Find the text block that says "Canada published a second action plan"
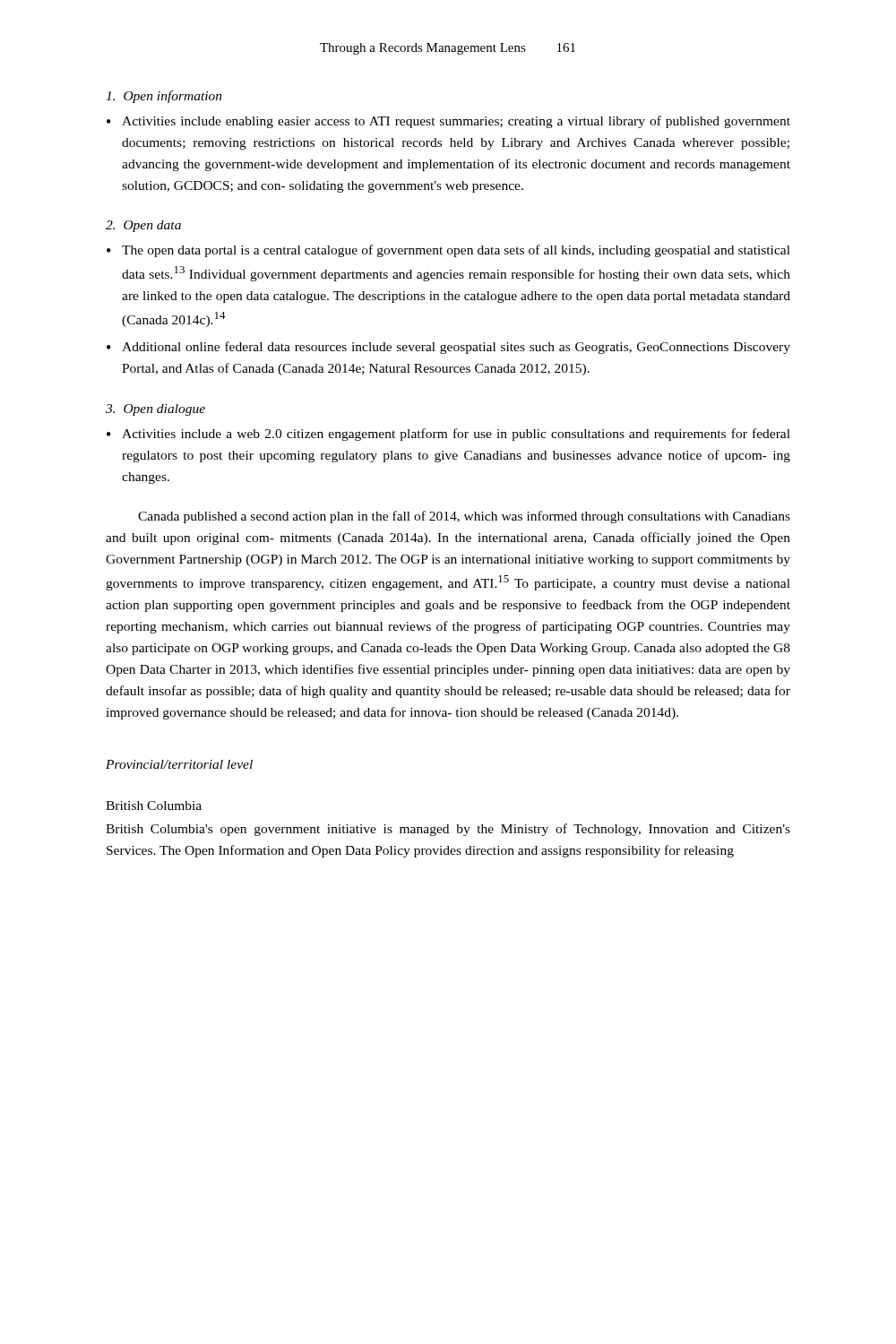 (448, 613)
